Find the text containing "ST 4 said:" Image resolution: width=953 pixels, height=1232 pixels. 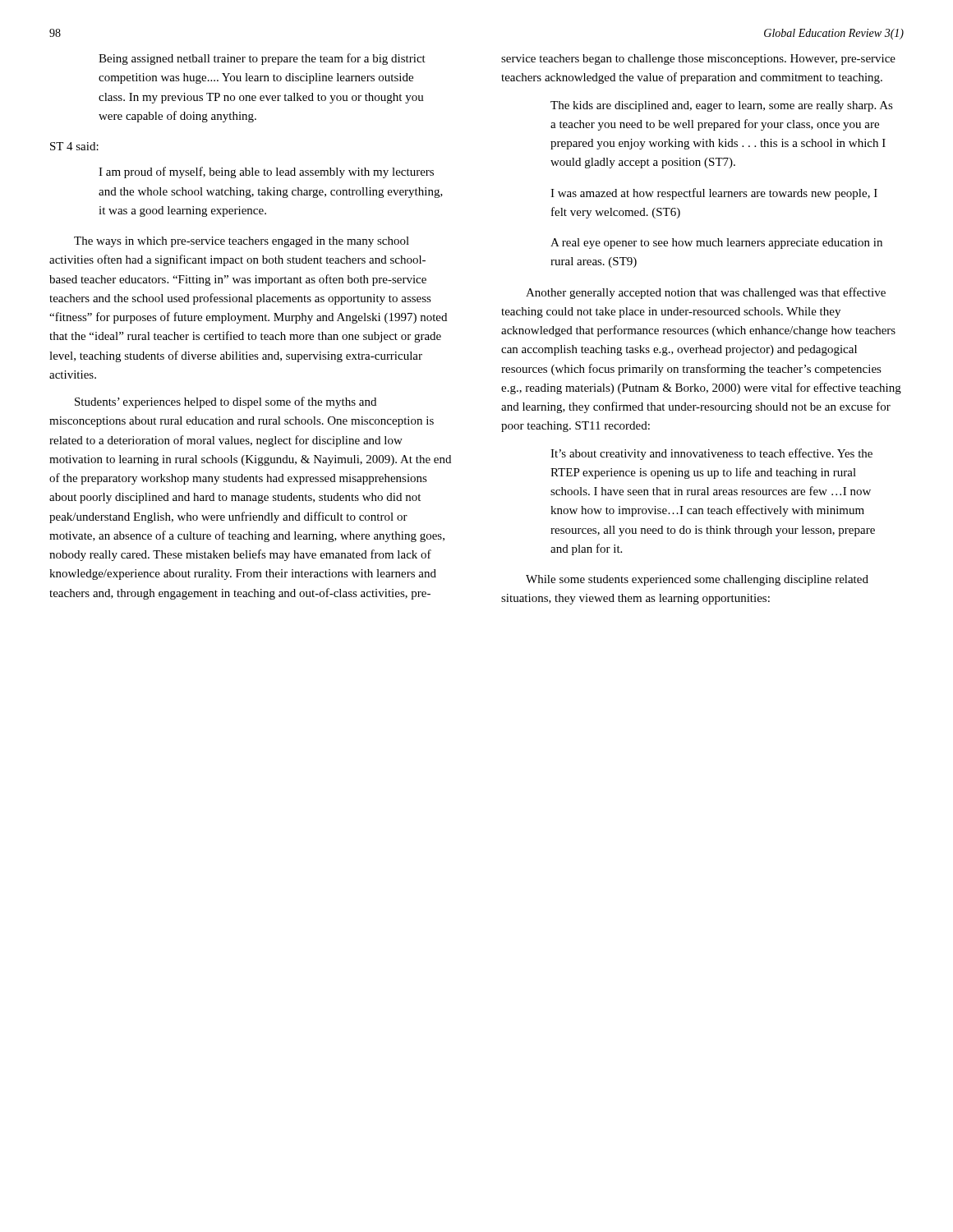click(74, 146)
